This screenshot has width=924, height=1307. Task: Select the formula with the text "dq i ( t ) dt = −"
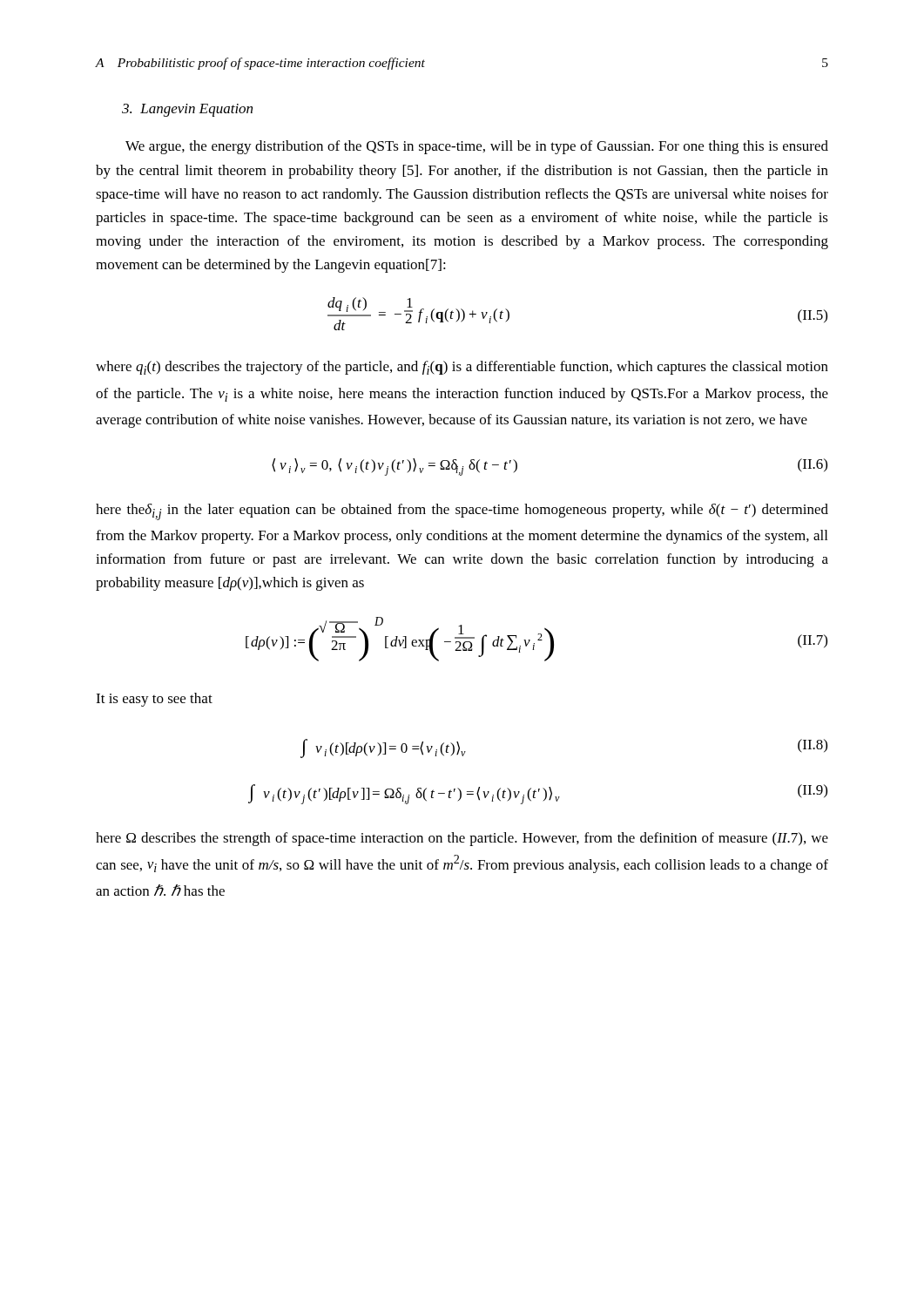(x=462, y=316)
